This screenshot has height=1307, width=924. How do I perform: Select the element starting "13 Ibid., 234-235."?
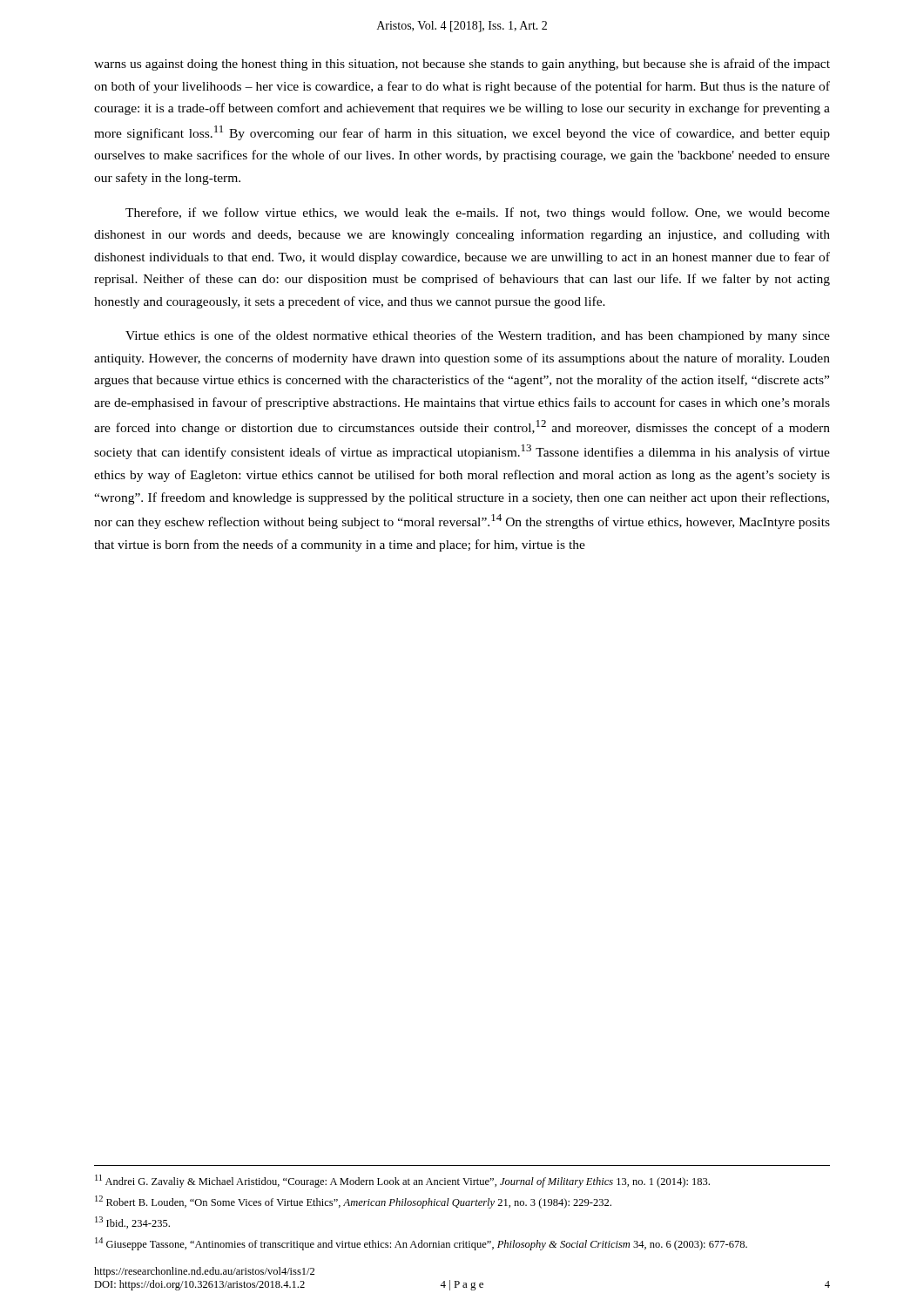(132, 1222)
